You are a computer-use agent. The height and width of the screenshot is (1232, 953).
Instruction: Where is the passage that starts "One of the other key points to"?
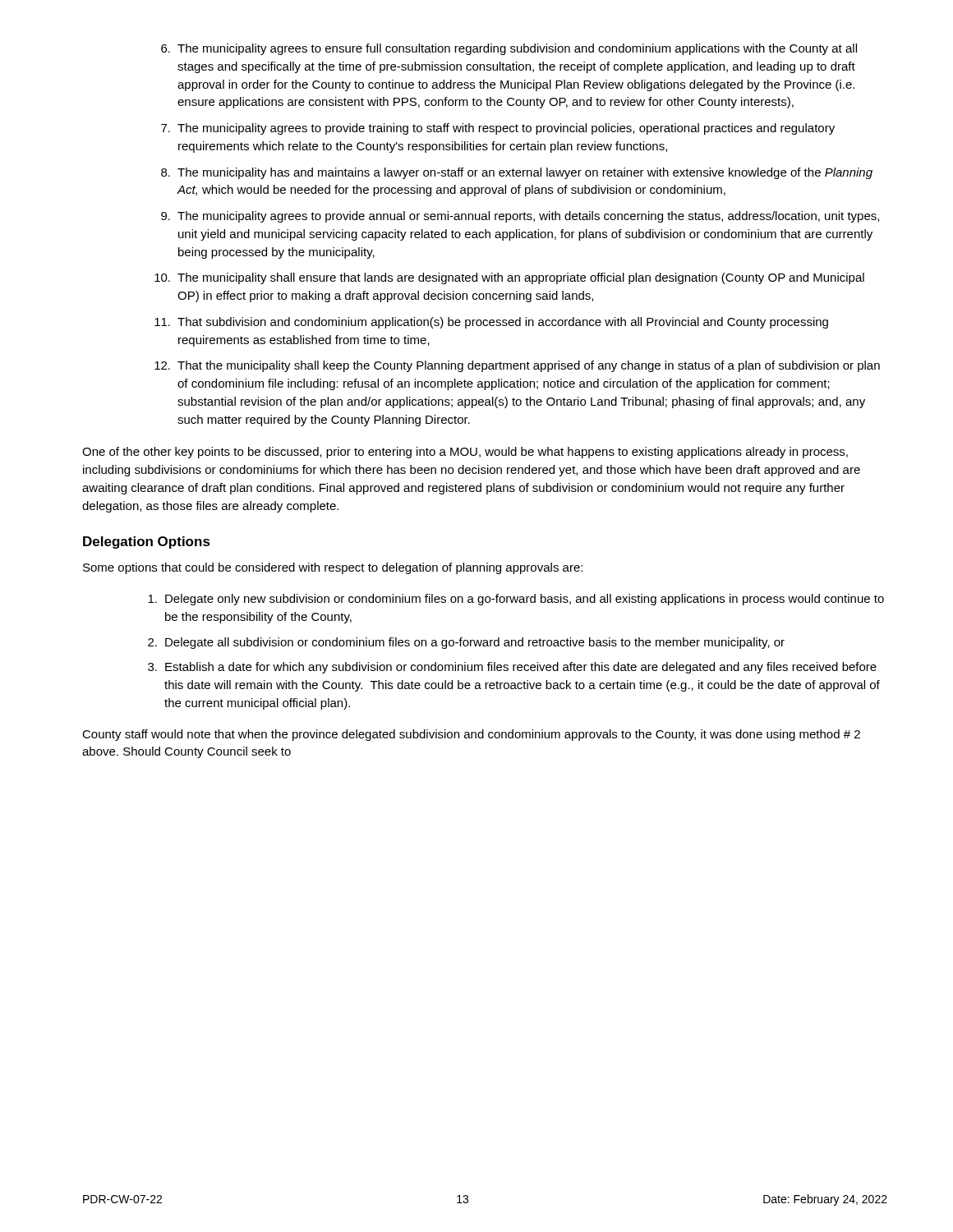(471, 478)
